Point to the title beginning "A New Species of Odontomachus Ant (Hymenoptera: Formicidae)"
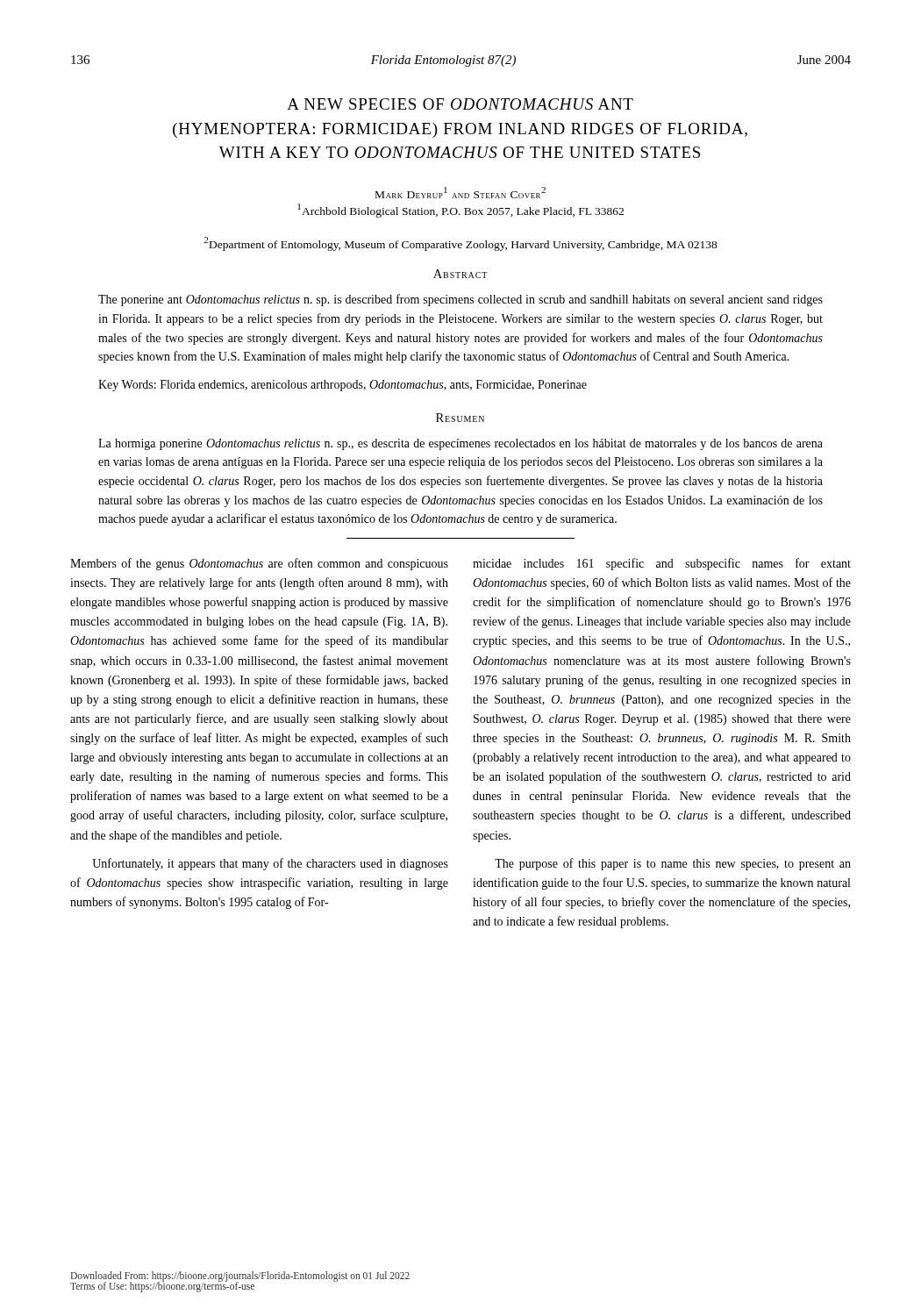The width and height of the screenshot is (921, 1316). pyautogui.click(x=460, y=128)
